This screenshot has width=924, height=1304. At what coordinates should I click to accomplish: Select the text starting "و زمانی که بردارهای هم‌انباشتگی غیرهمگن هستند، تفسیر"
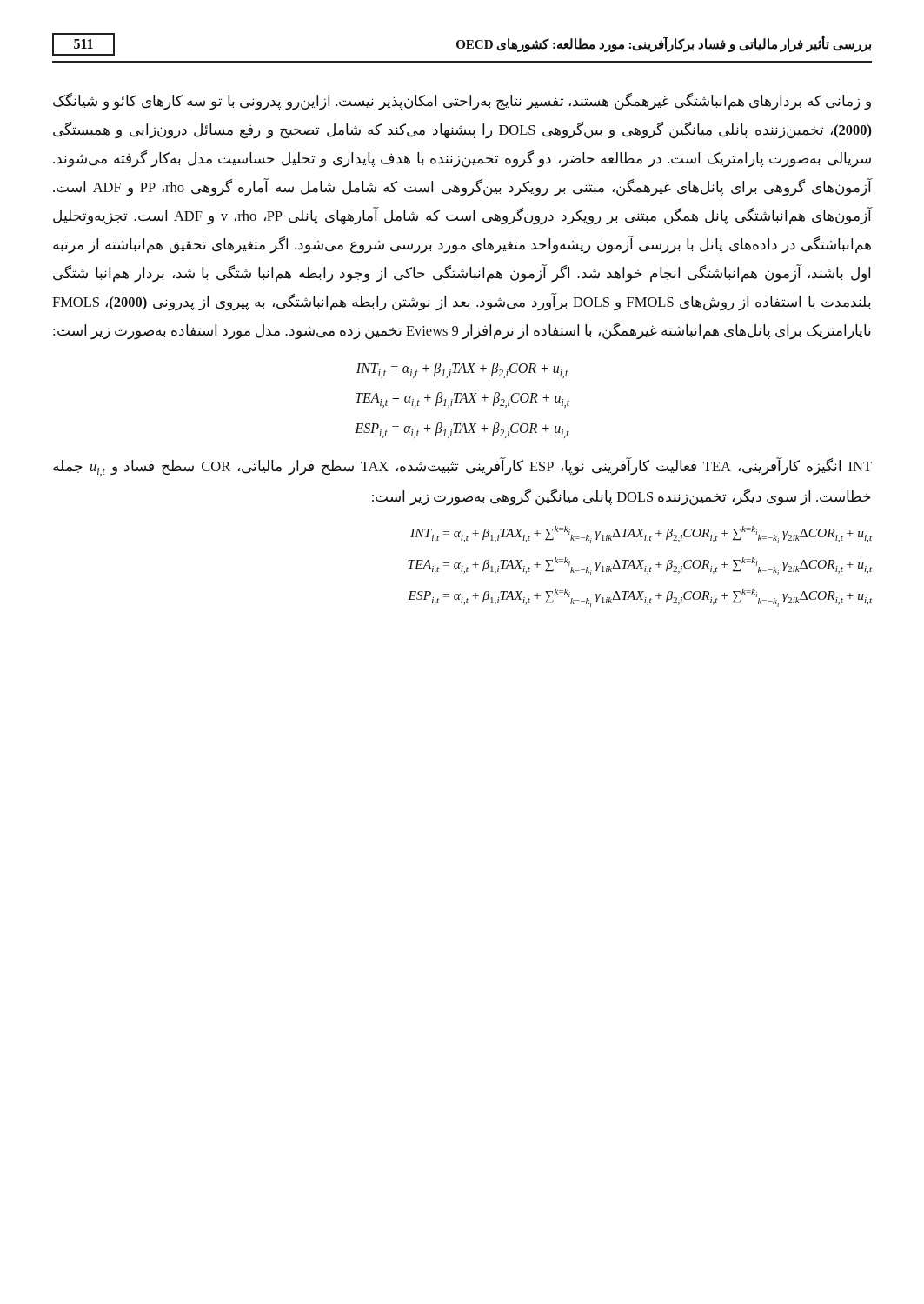point(462,353)
